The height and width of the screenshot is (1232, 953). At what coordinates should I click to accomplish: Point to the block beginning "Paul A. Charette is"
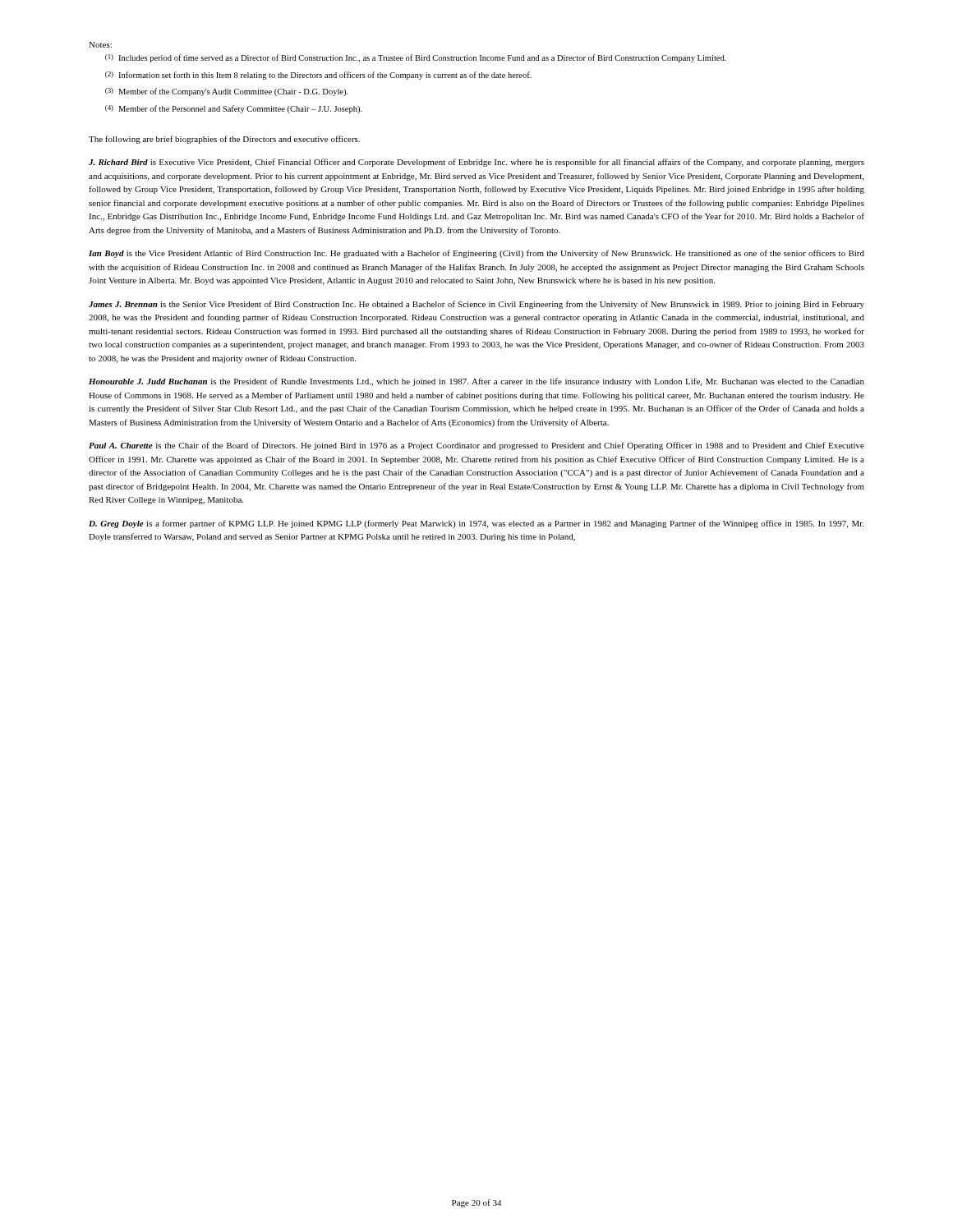coord(476,472)
